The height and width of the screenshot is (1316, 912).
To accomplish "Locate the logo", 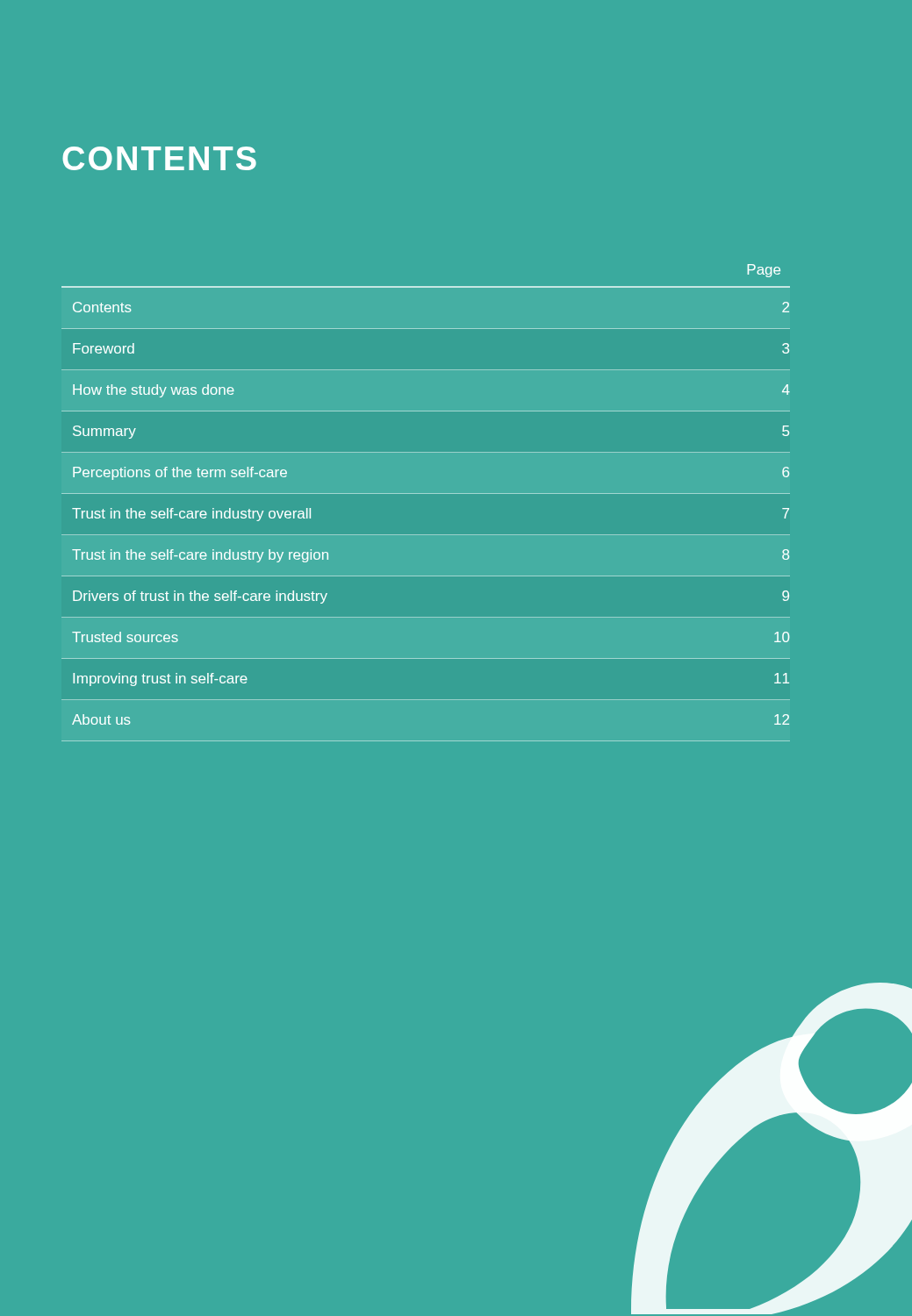I will tap(745, 1141).
